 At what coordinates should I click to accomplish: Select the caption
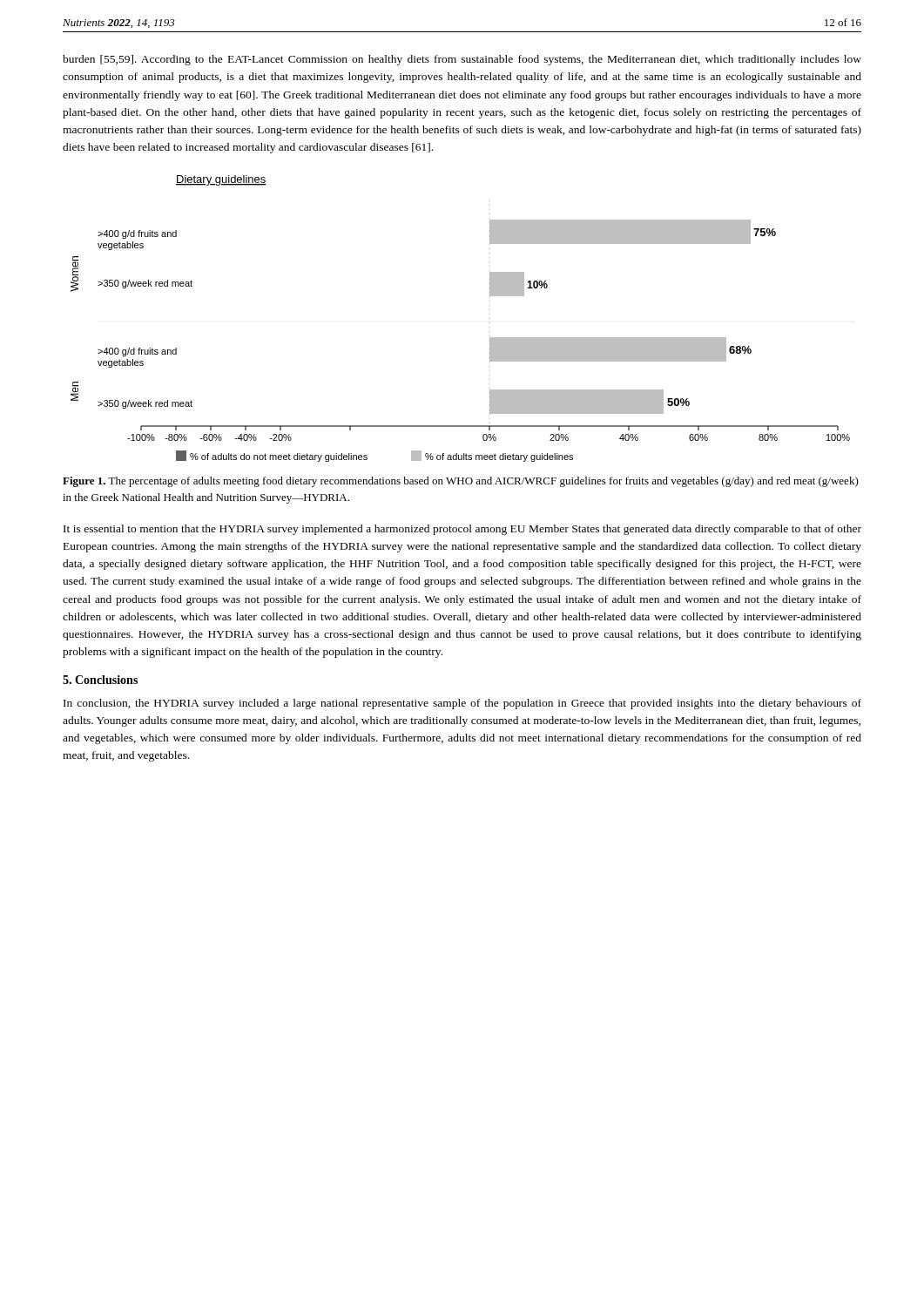point(461,489)
